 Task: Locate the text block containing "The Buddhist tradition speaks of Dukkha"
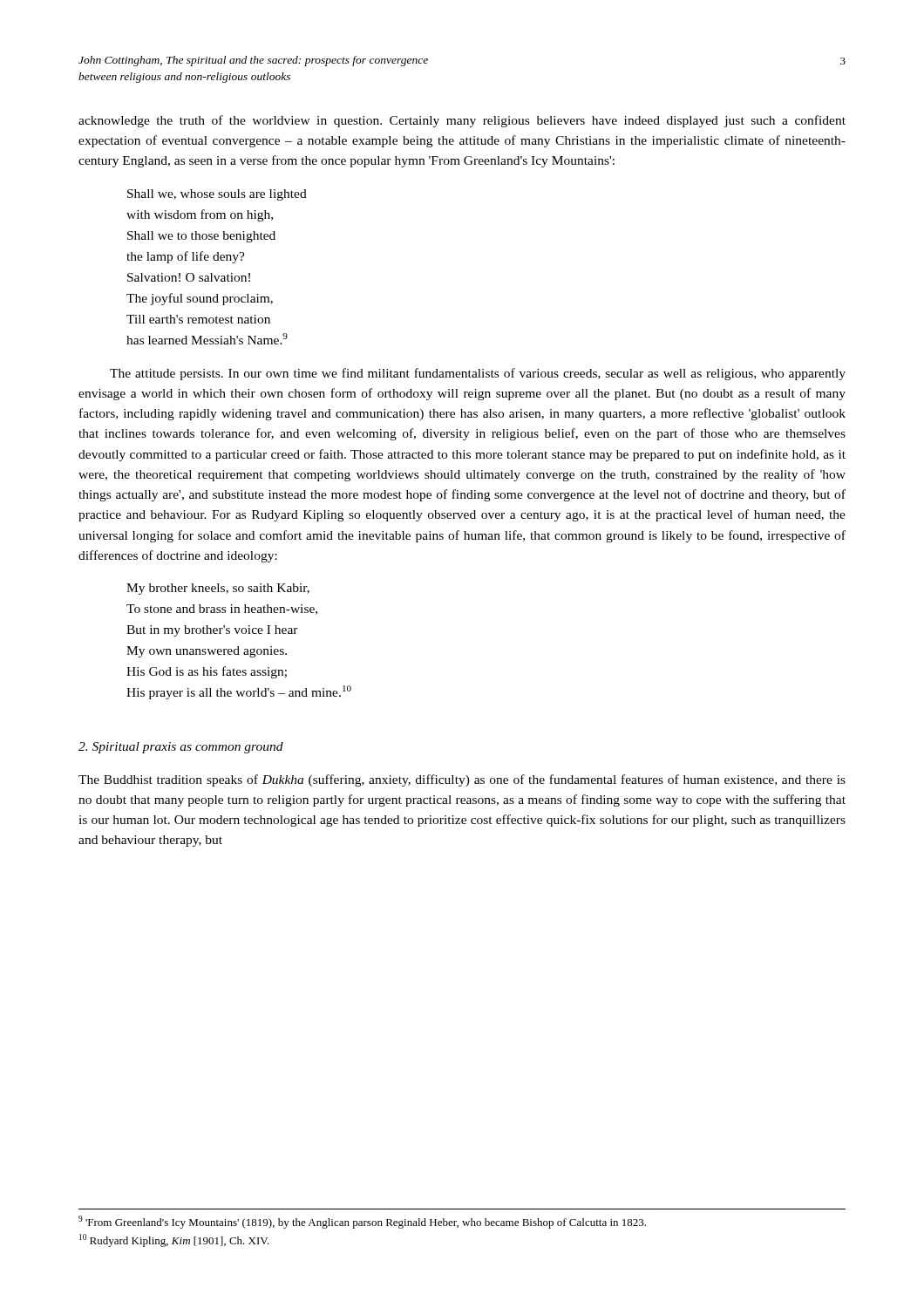point(462,809)
